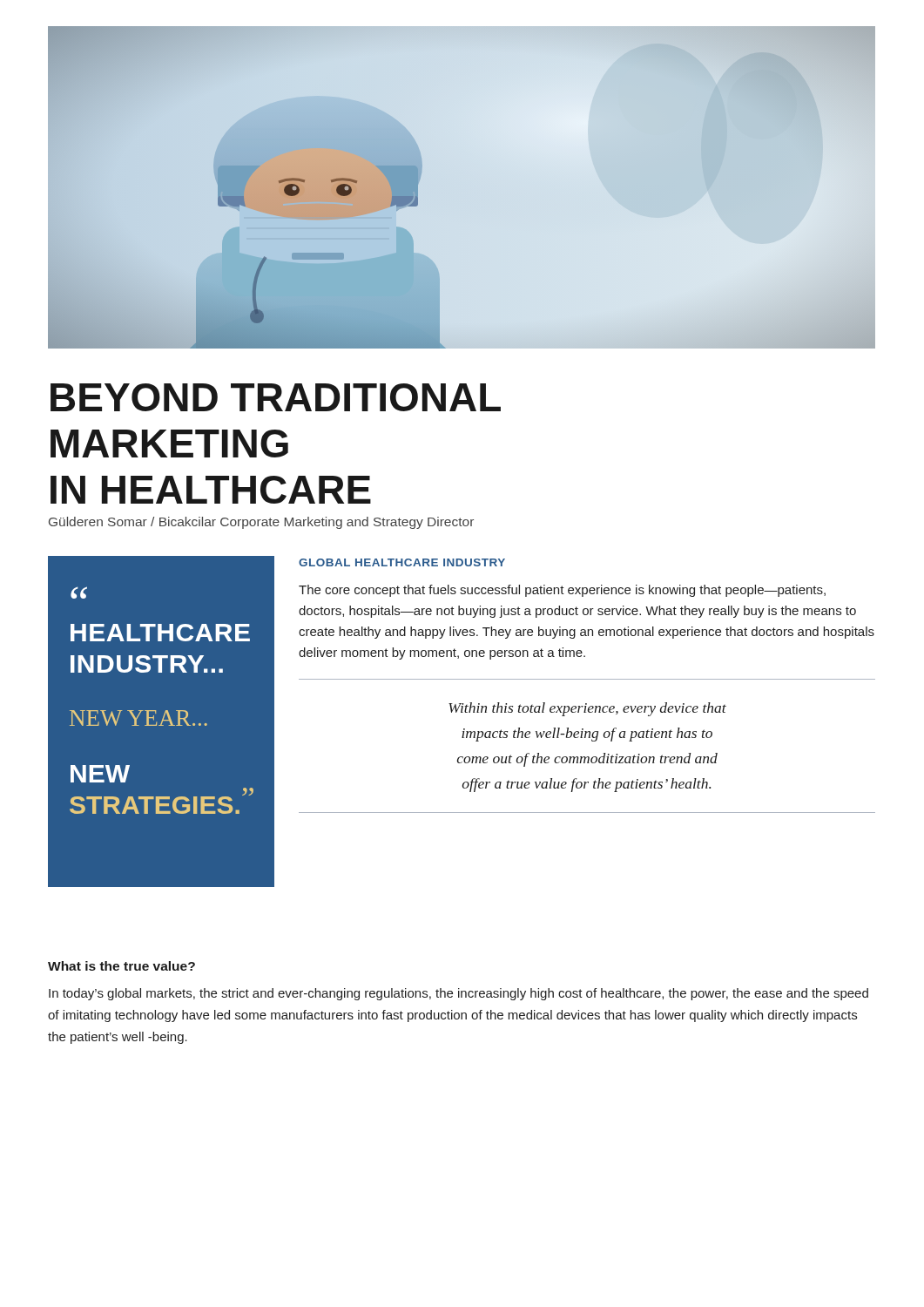Viewport: 924px width, 1307px height.
Task: Select the text block starting "The core concept that fuels successful patient"
Action: tap(587, 621)
